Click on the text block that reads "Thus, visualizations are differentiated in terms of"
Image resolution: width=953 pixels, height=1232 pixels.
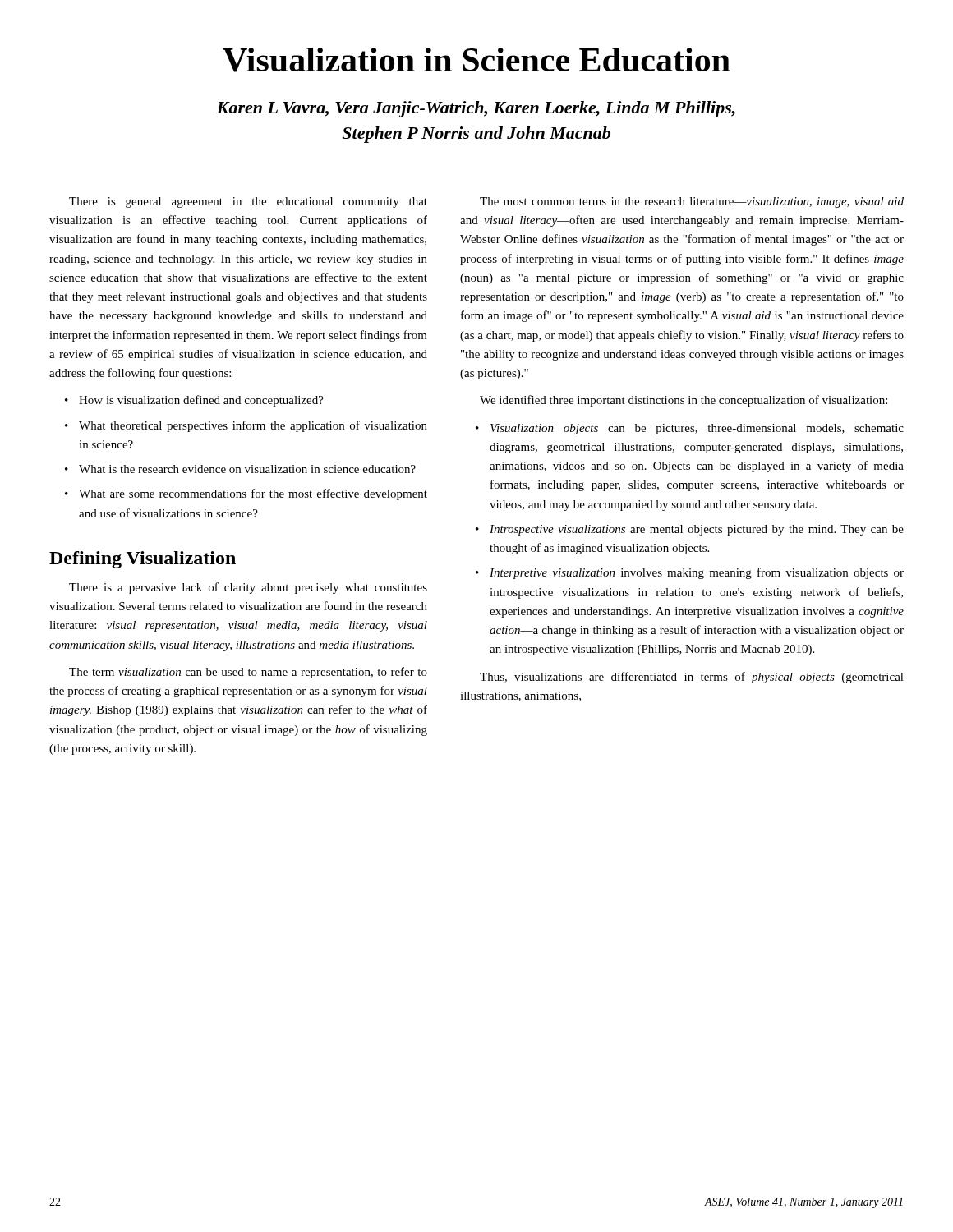(682, 687)
